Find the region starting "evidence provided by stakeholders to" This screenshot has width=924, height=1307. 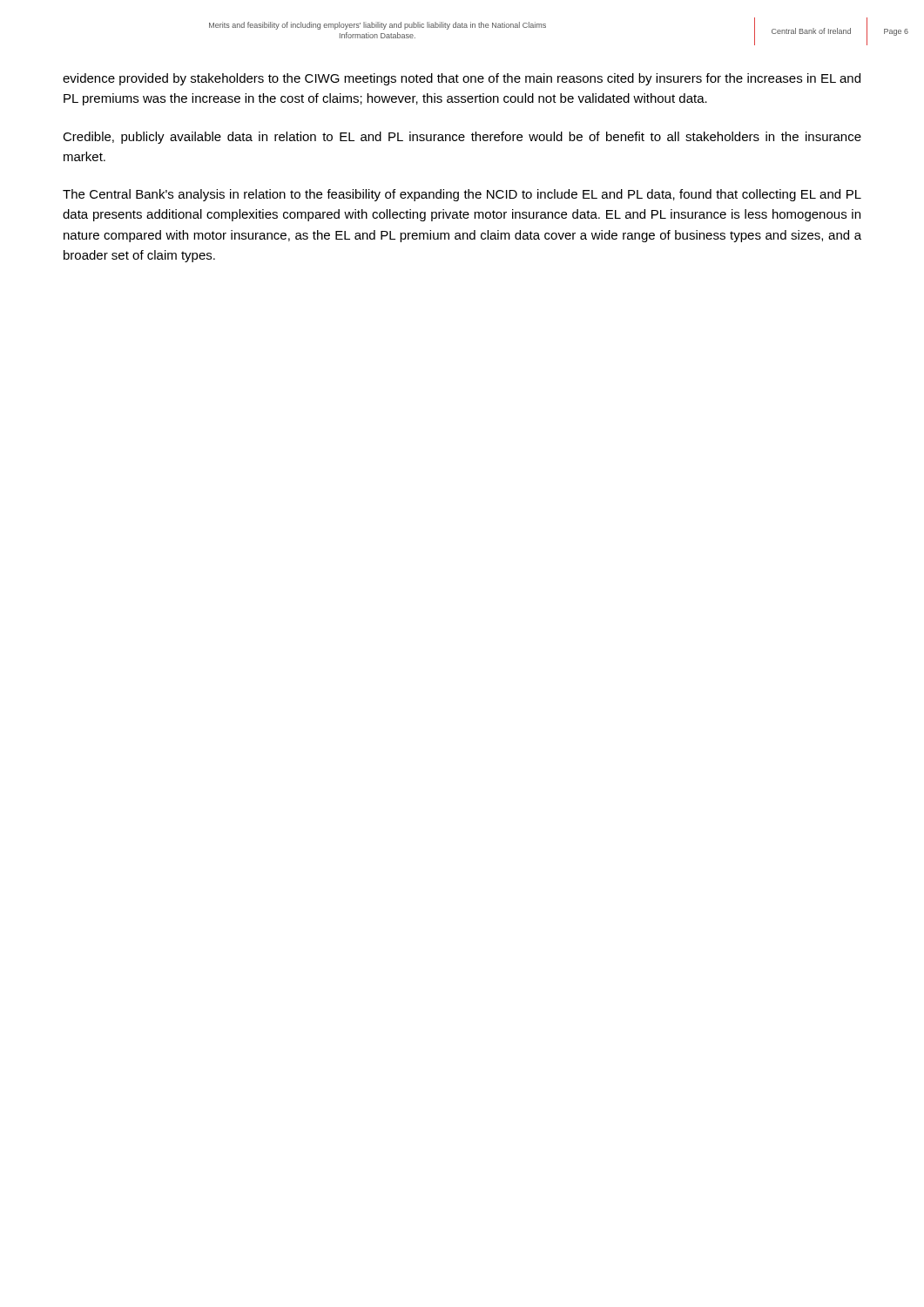[x=462, y=88]
